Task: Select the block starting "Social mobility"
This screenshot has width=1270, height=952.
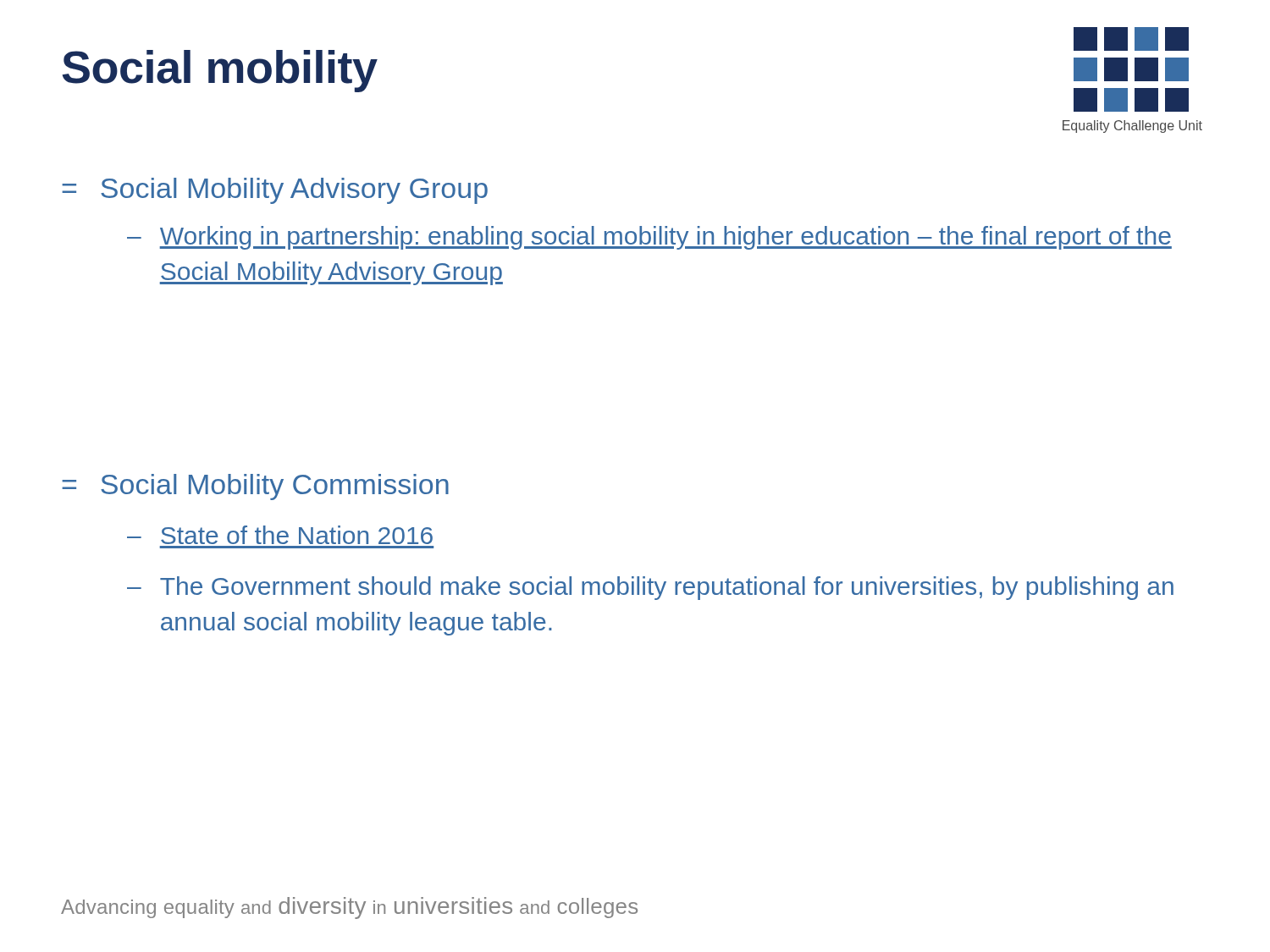Action: pyautogui.click(x=219, y=67)
